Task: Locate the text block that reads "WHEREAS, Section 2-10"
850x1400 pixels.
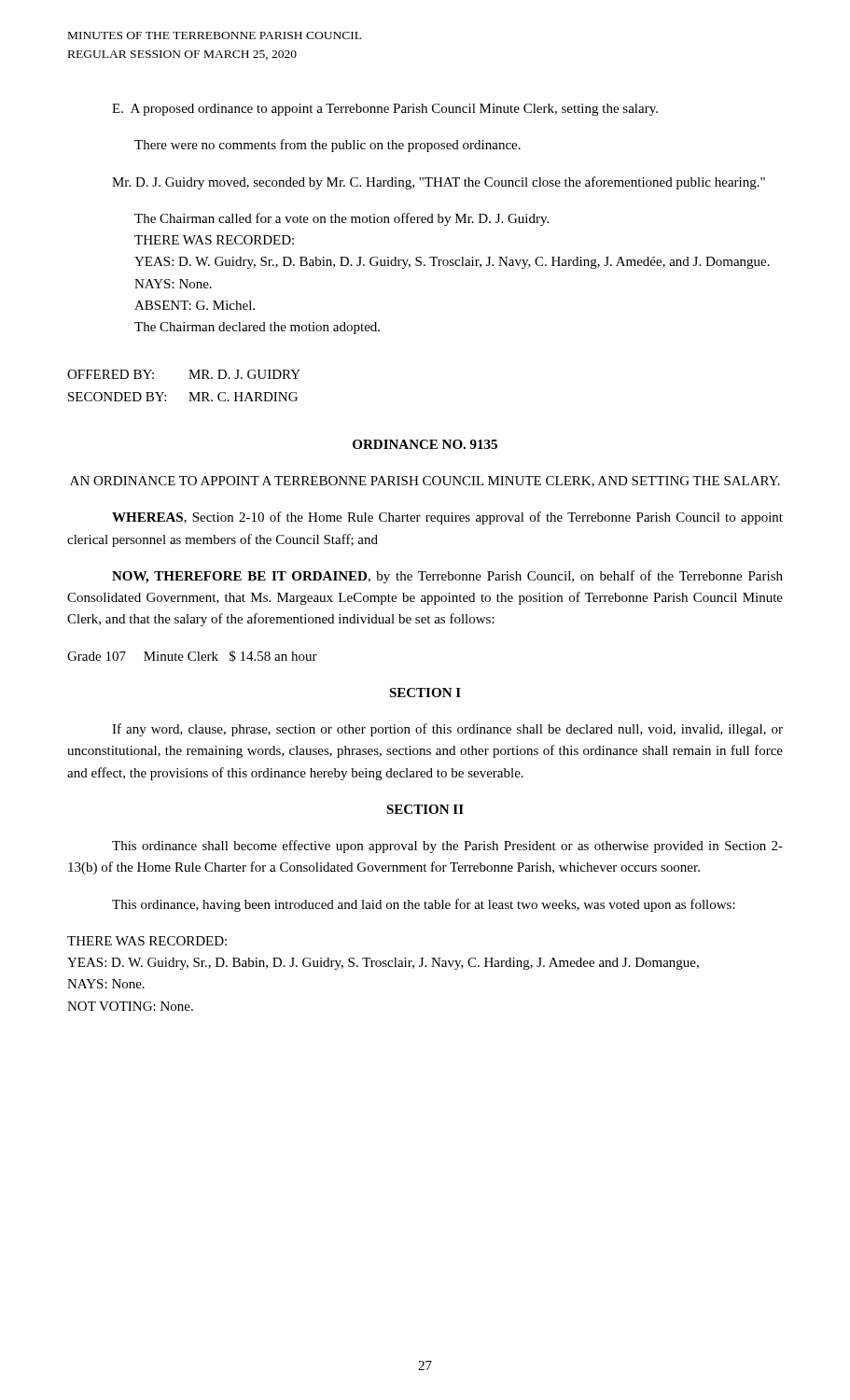Action: click(425, 528)
